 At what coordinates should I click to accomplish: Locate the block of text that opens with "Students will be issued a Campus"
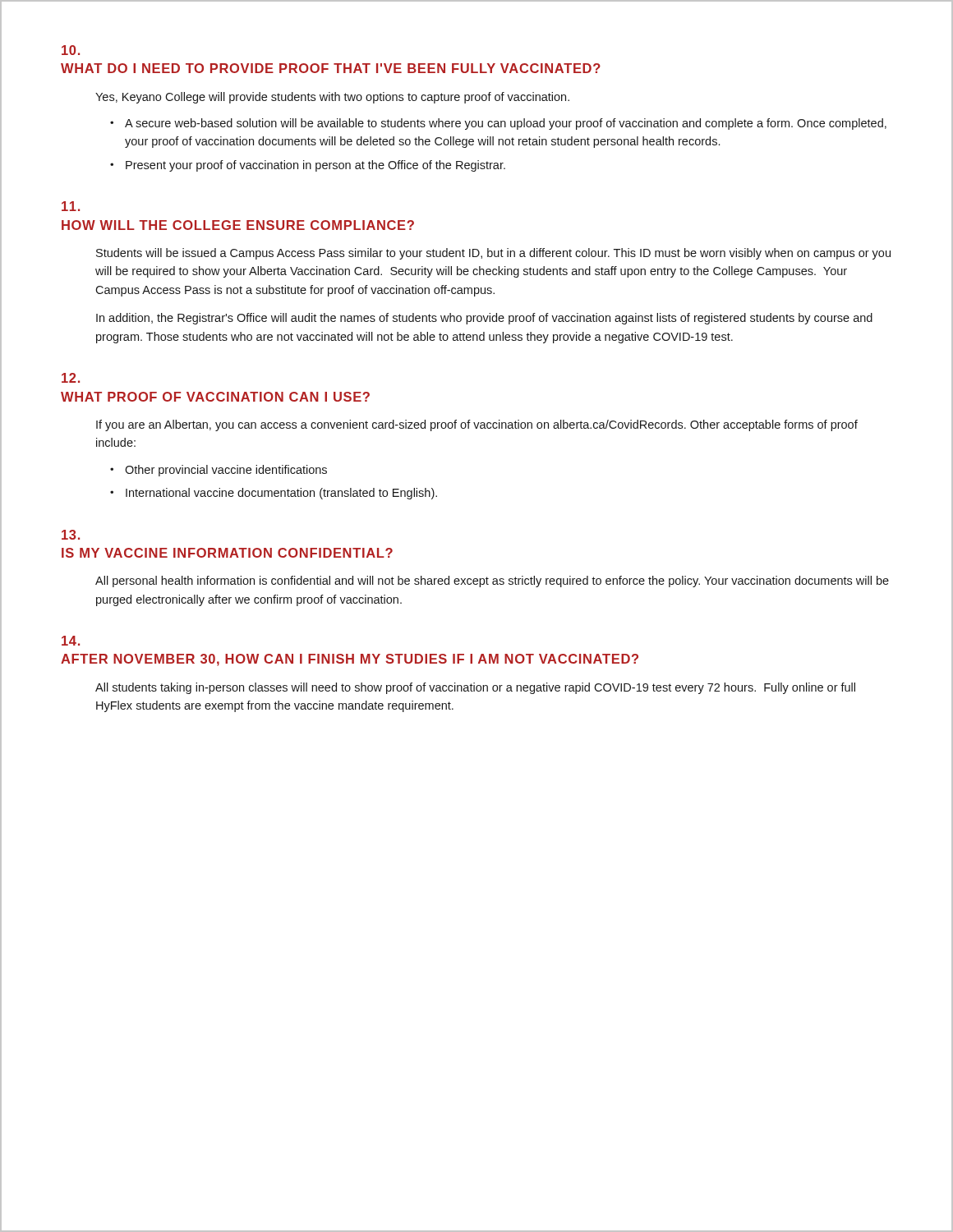point(493,271)
